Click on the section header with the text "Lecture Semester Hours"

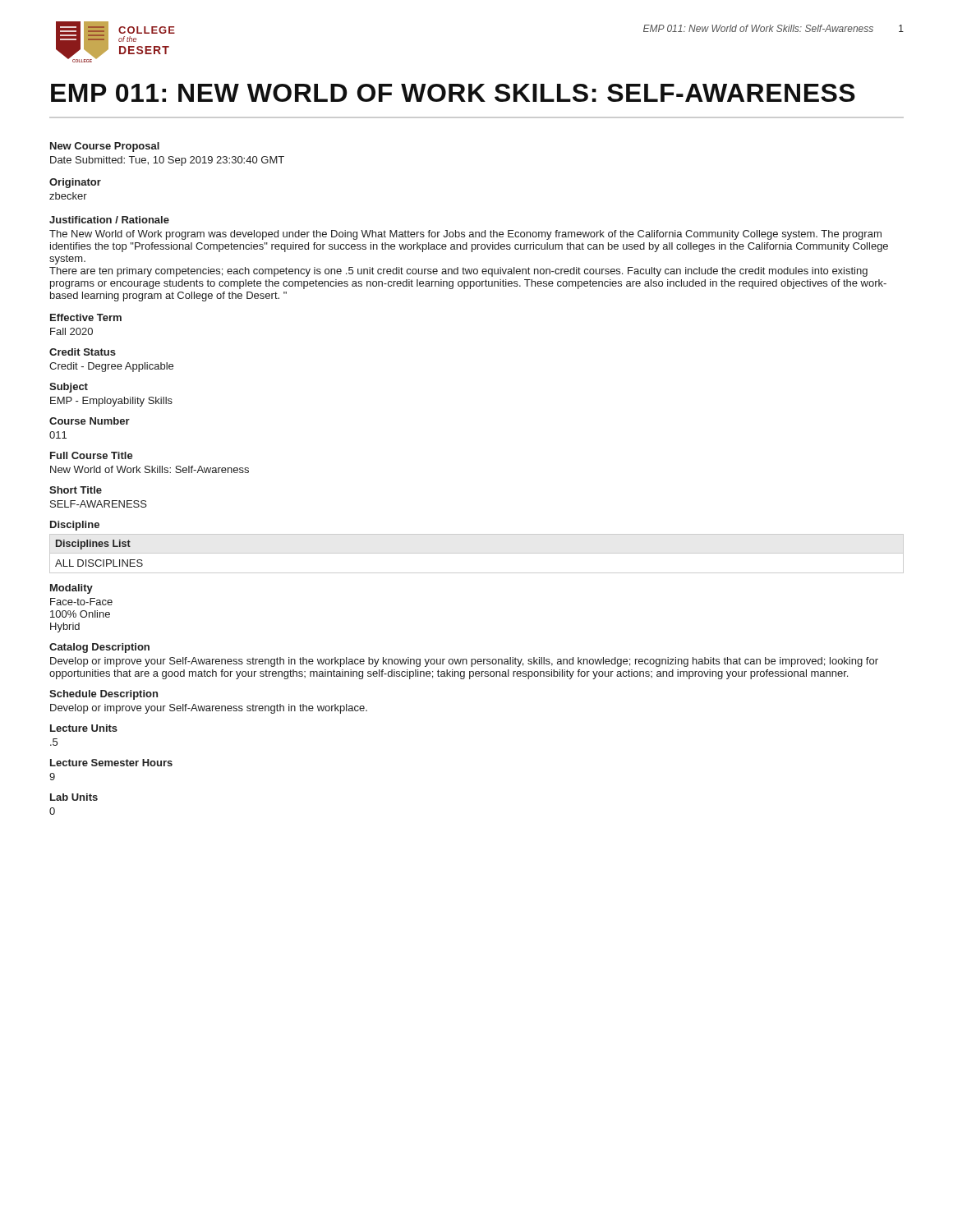pyautogui.click(x=111, y=763)
